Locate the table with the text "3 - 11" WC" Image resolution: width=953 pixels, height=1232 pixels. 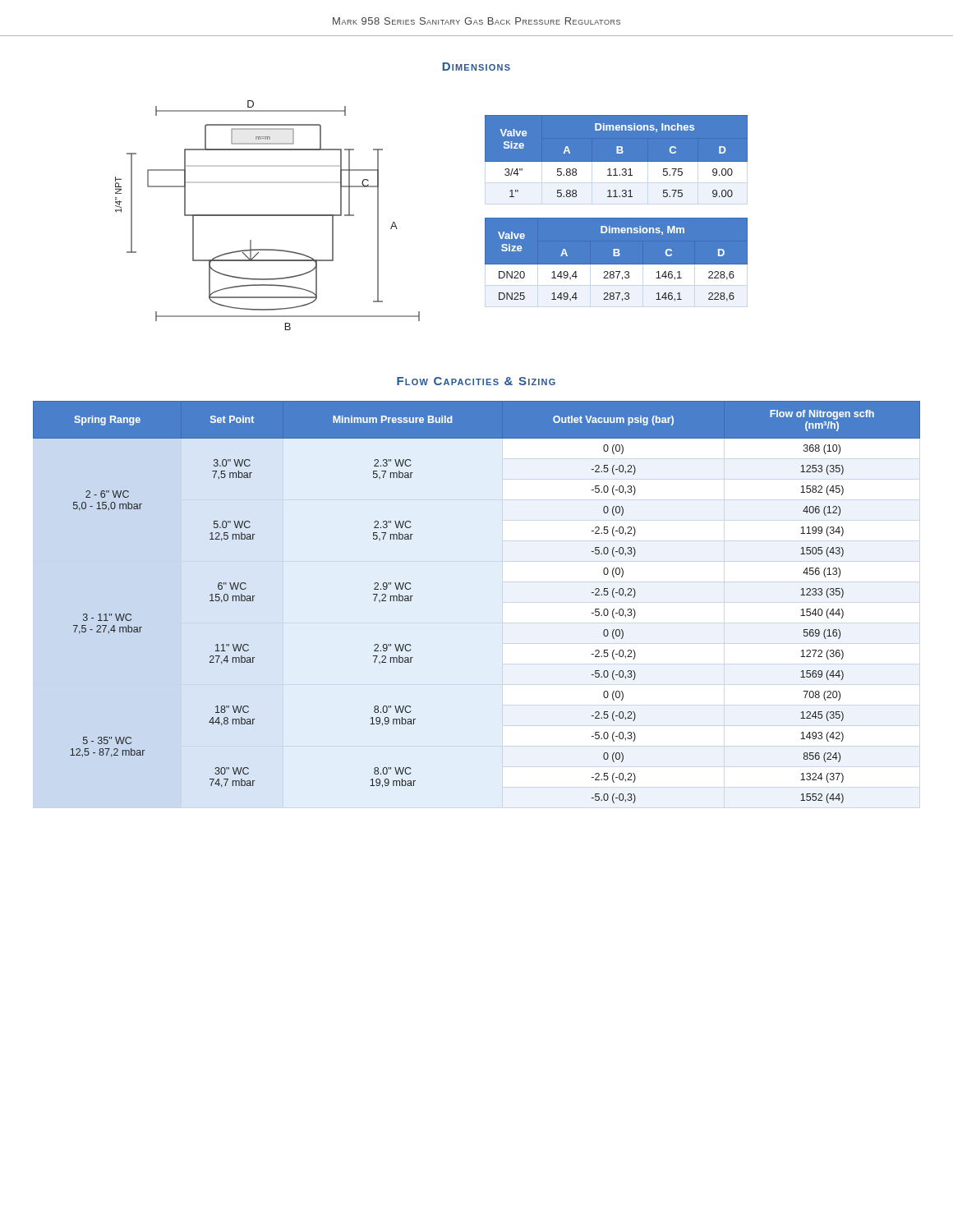pos(476,604)
